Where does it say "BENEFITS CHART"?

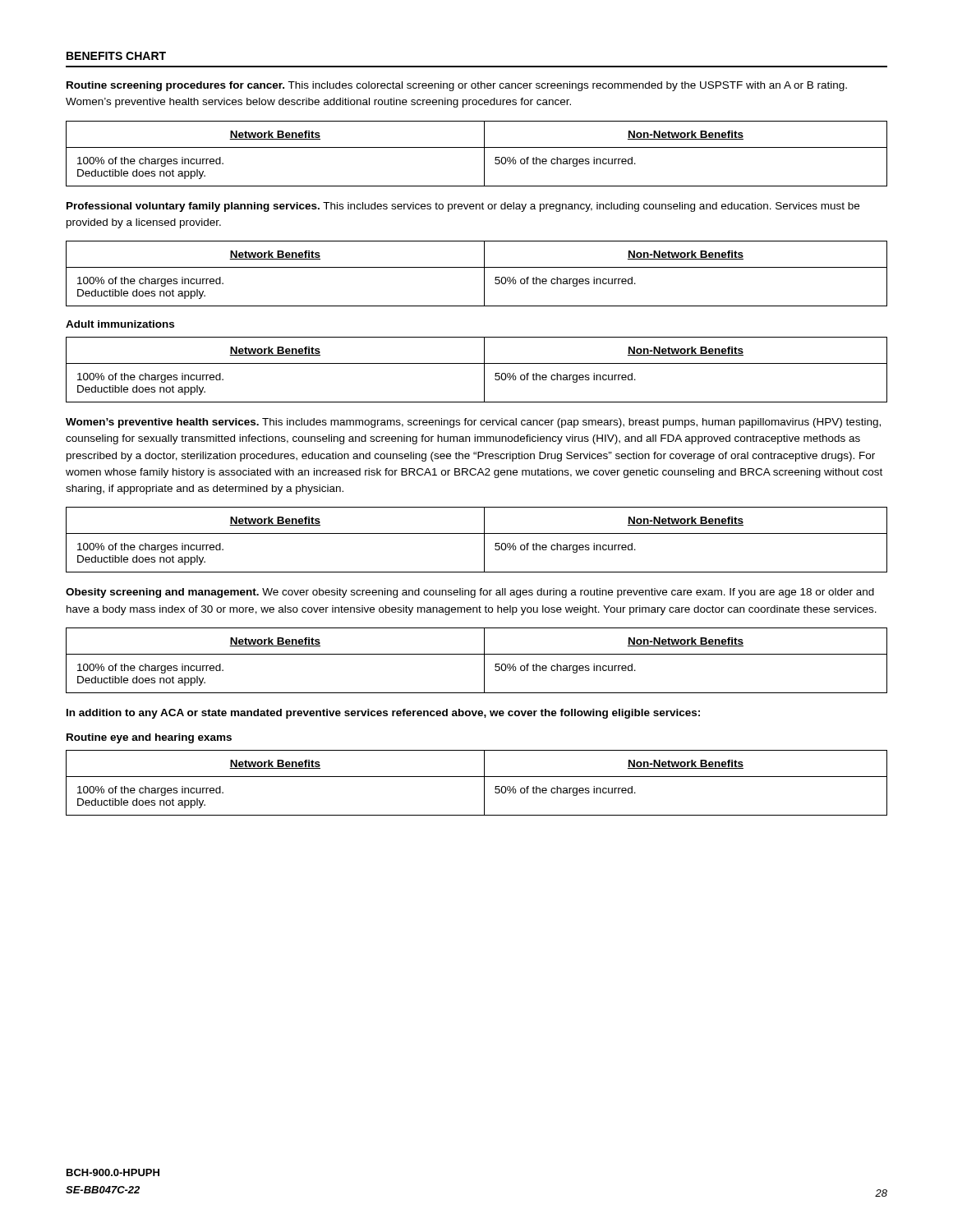[116, 56]
